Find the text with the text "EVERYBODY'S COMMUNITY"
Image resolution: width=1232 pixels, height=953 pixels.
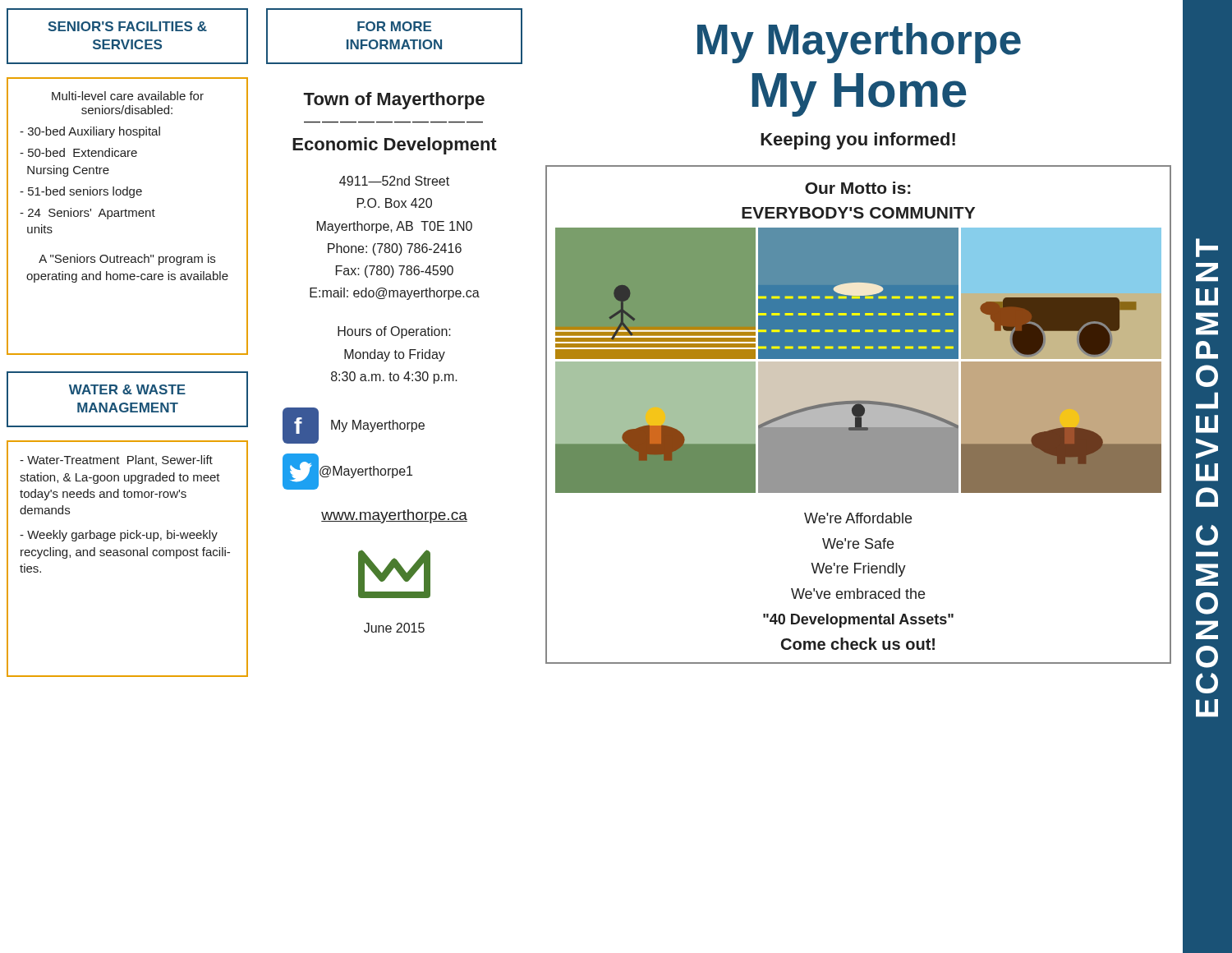point(858,213)
